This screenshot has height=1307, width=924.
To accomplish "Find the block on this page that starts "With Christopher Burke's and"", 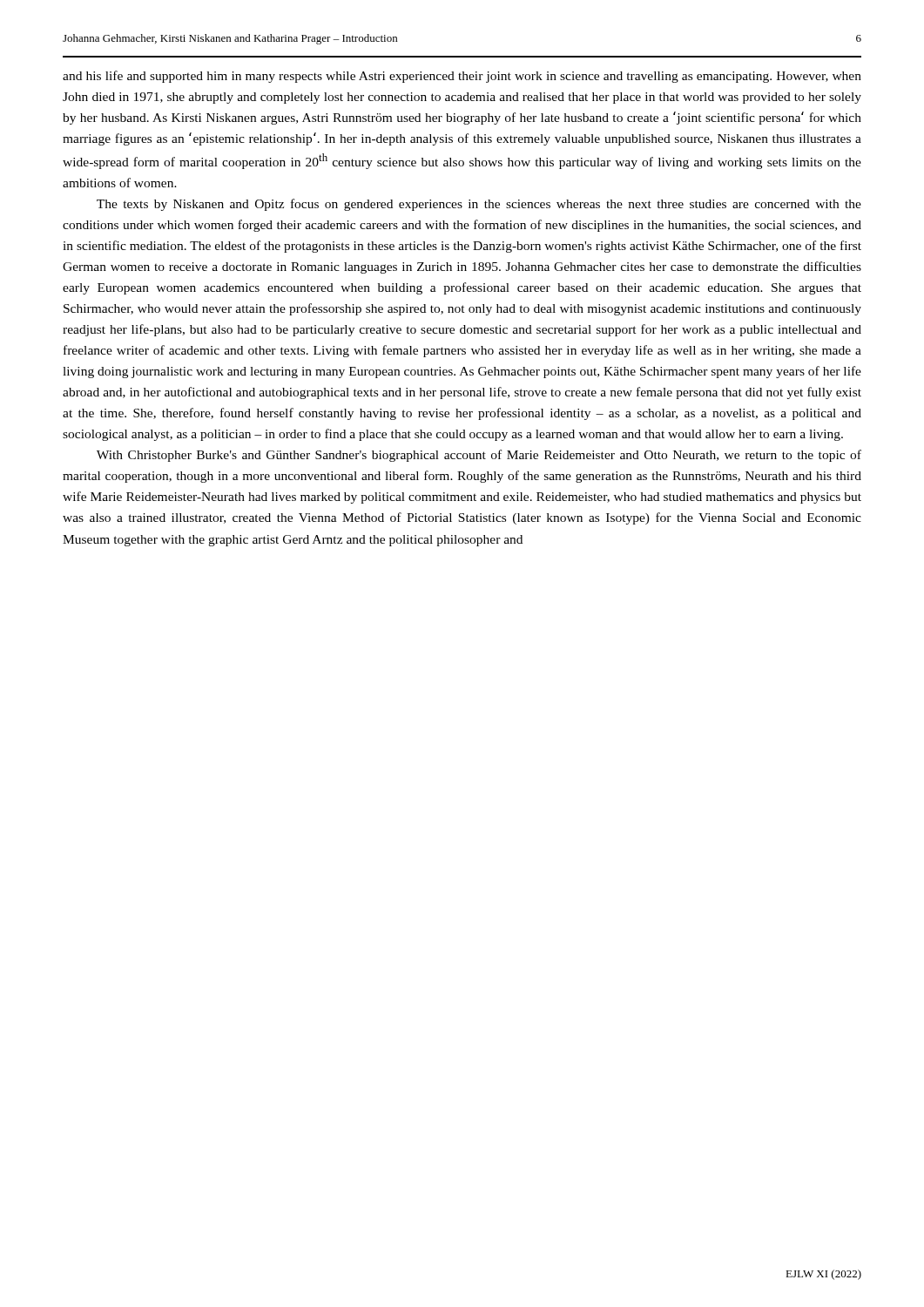I will (x=462, y=497).
